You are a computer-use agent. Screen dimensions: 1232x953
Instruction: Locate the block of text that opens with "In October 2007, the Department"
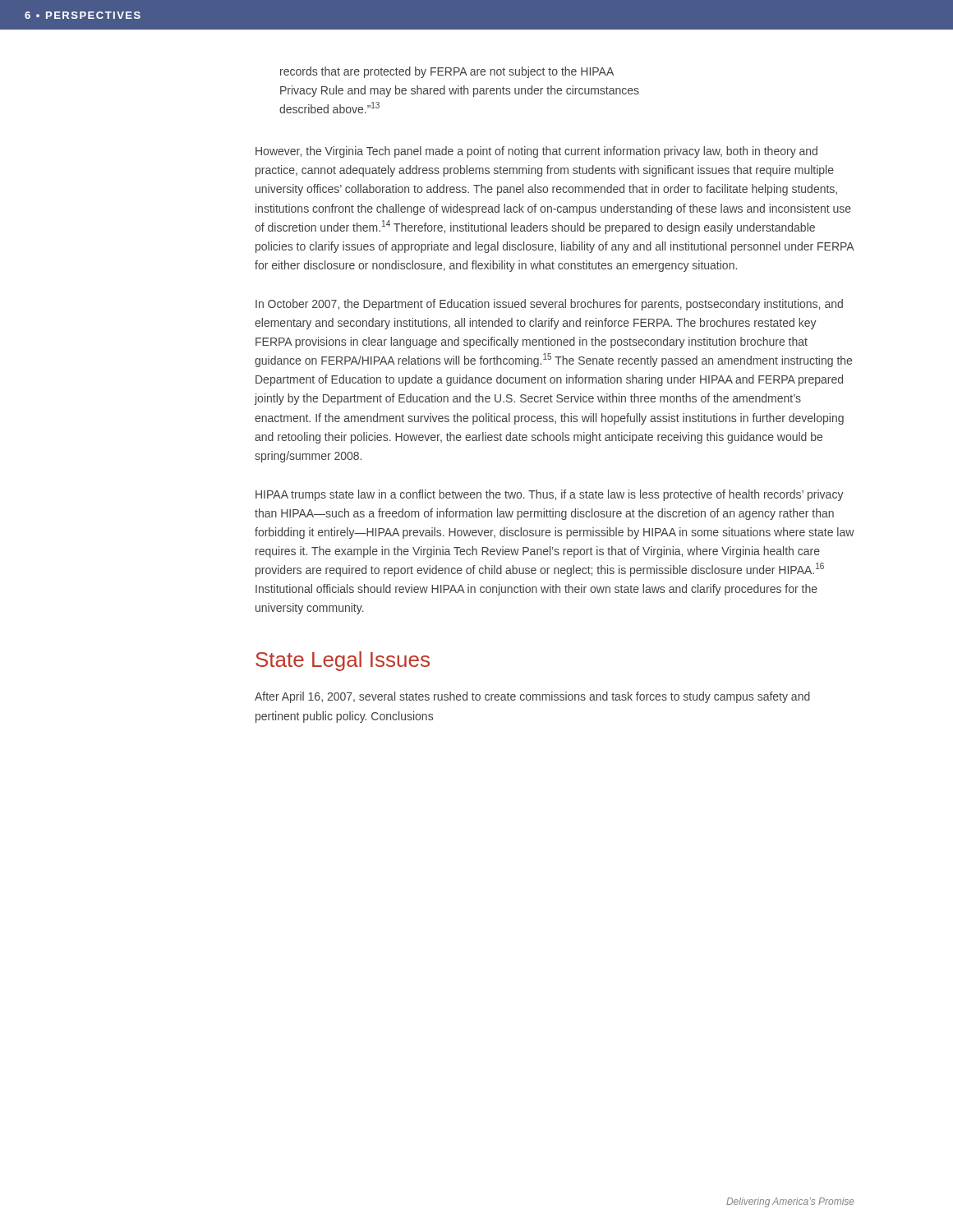[x=554, y=380]
